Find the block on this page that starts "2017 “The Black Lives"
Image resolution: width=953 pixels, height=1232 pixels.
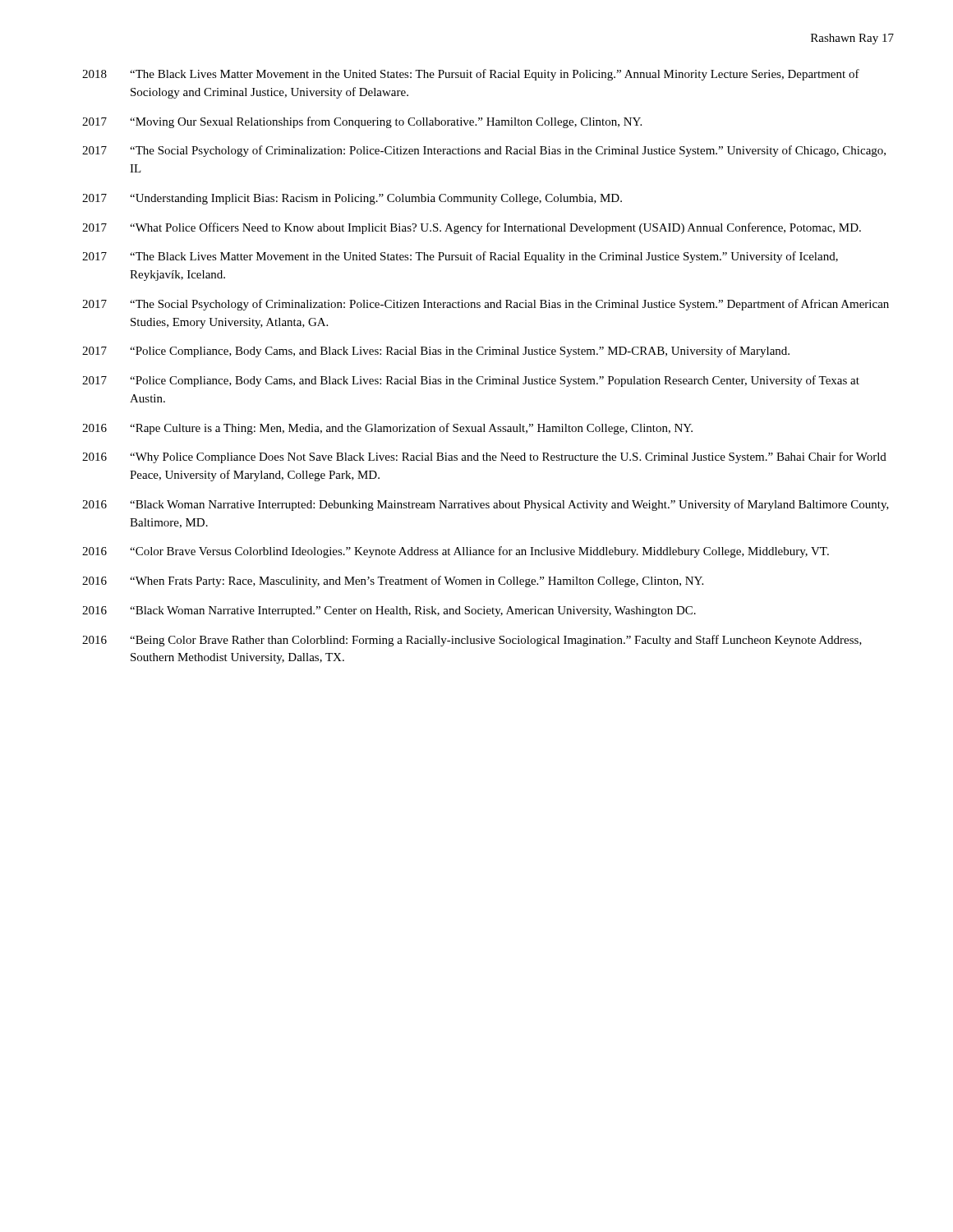coord(488,266)
